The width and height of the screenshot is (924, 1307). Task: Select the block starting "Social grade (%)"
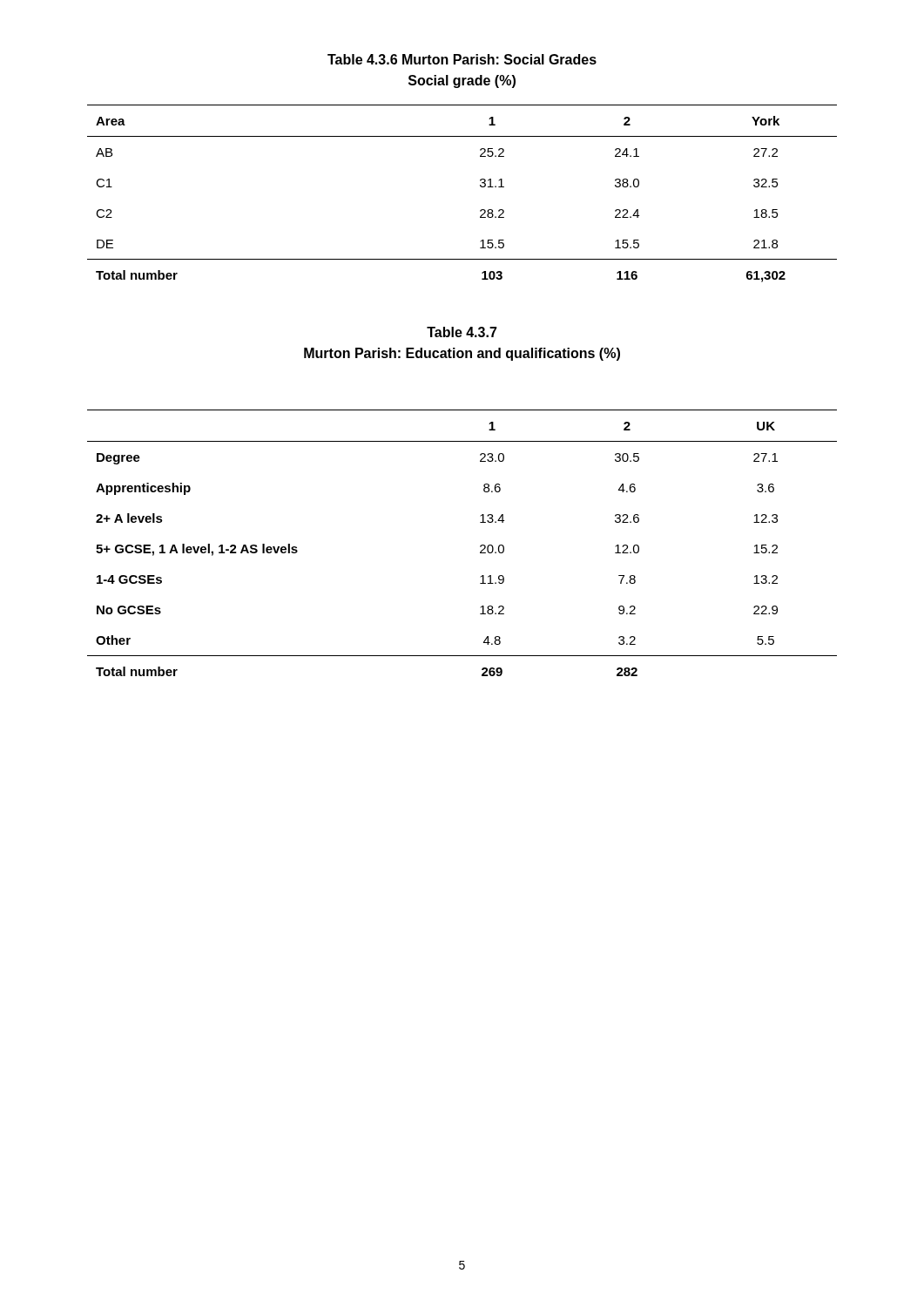click(x=462, y=81)
